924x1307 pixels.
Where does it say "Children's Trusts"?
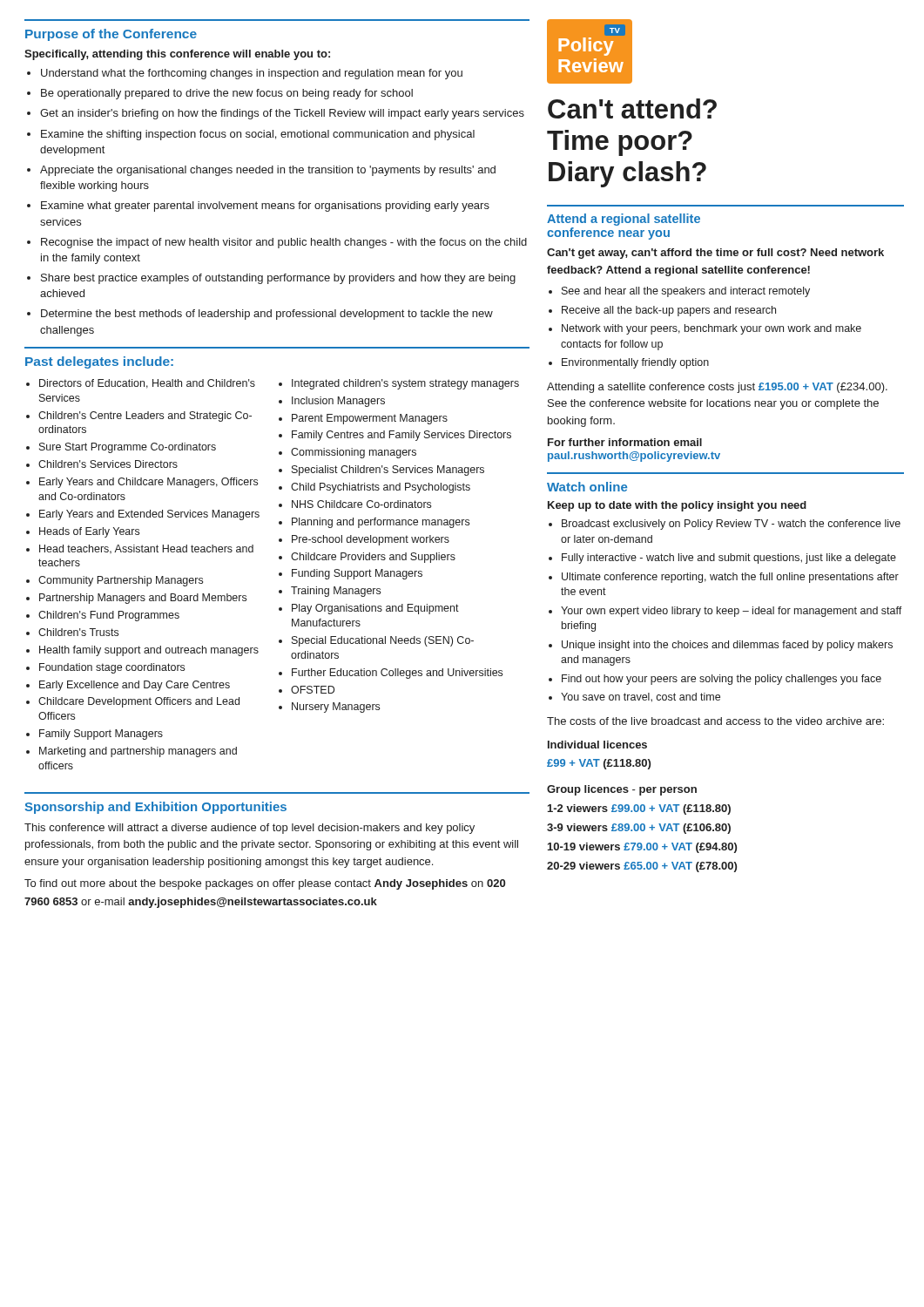[79, 633]
